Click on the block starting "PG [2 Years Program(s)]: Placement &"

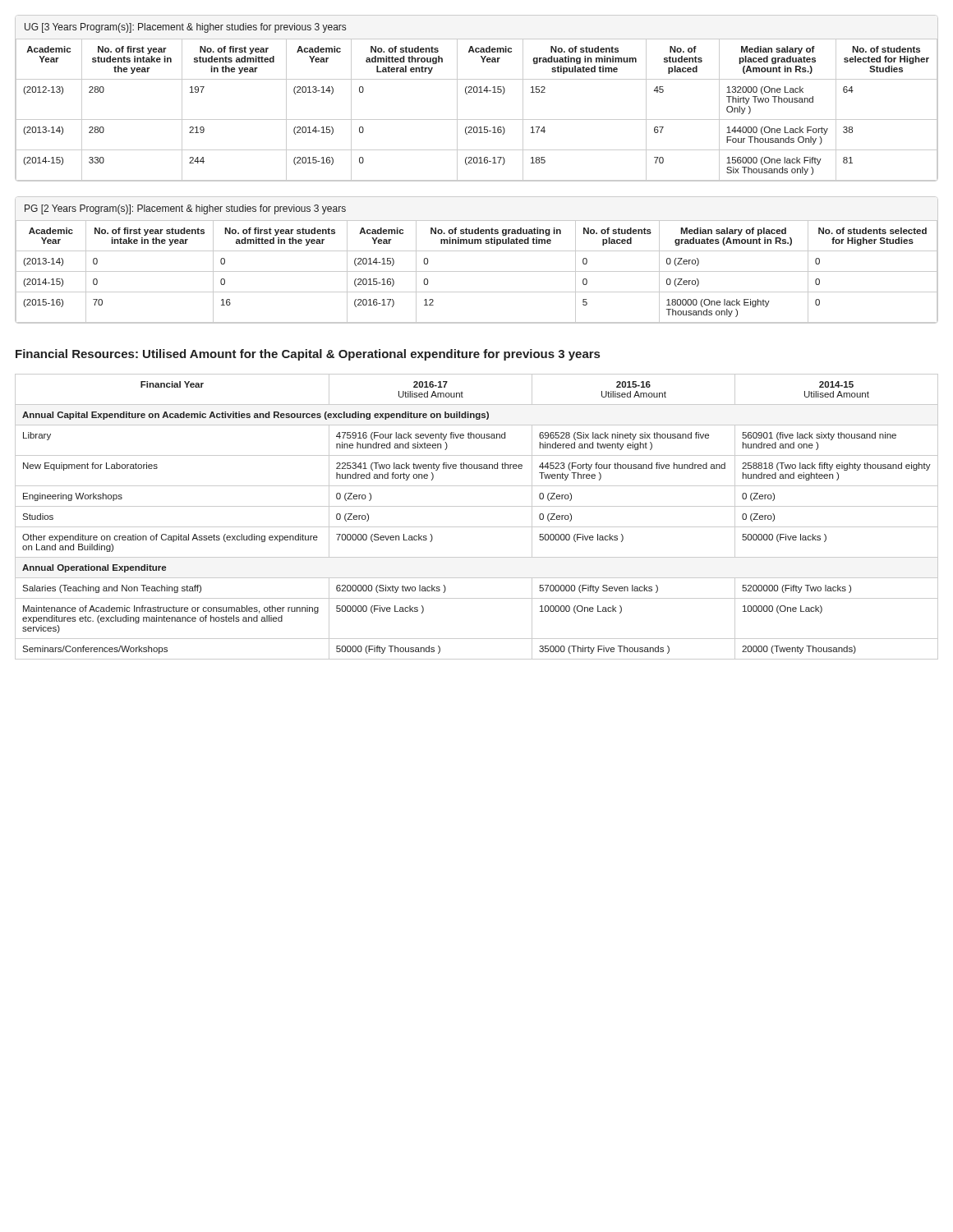[476, 260]
